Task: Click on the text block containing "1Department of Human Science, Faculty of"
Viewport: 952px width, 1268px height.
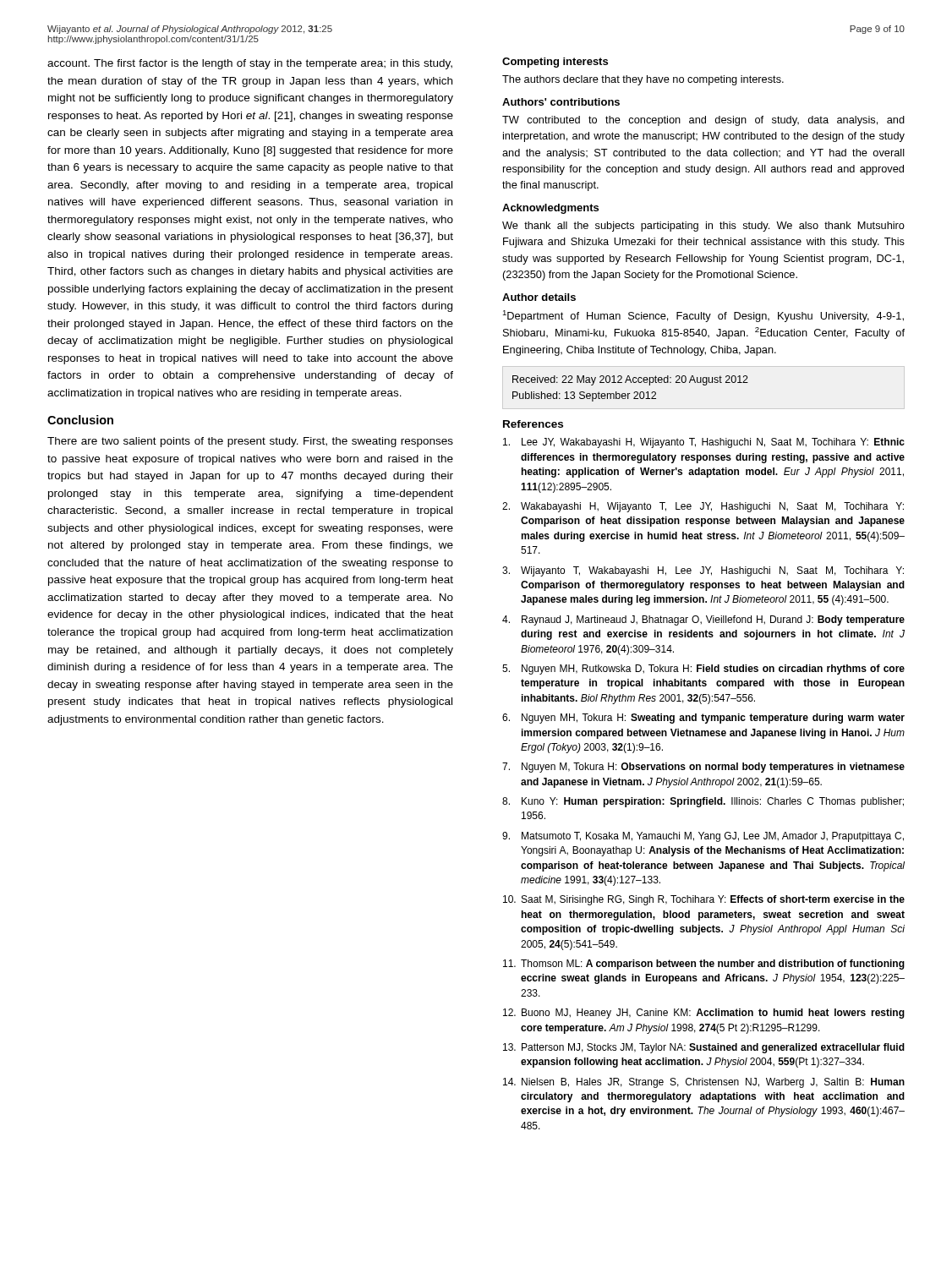Action: pyautogui.click(x=703, y=332)
